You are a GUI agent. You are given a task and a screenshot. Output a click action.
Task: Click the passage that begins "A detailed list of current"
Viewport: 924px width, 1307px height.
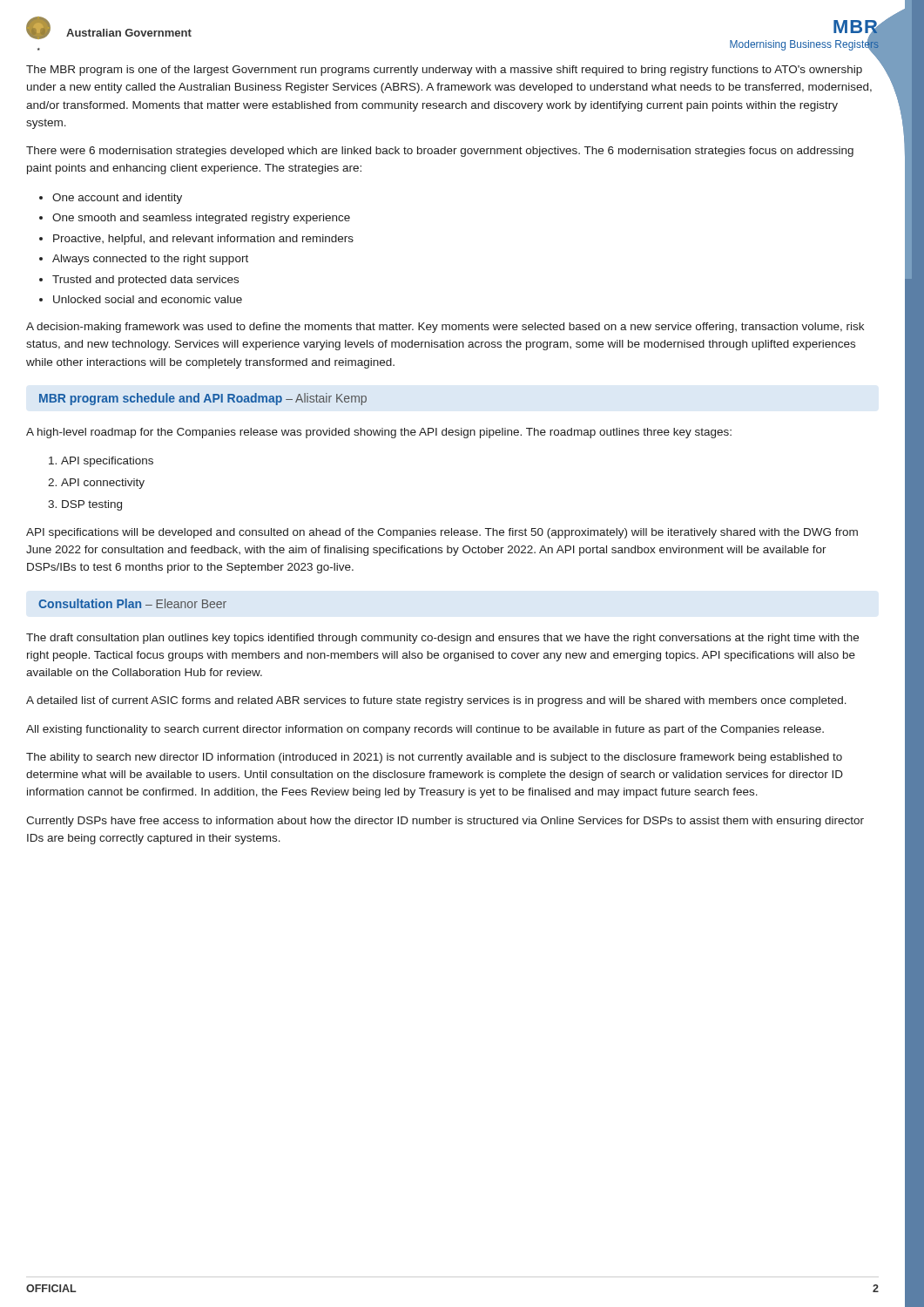tap(452, 701)
